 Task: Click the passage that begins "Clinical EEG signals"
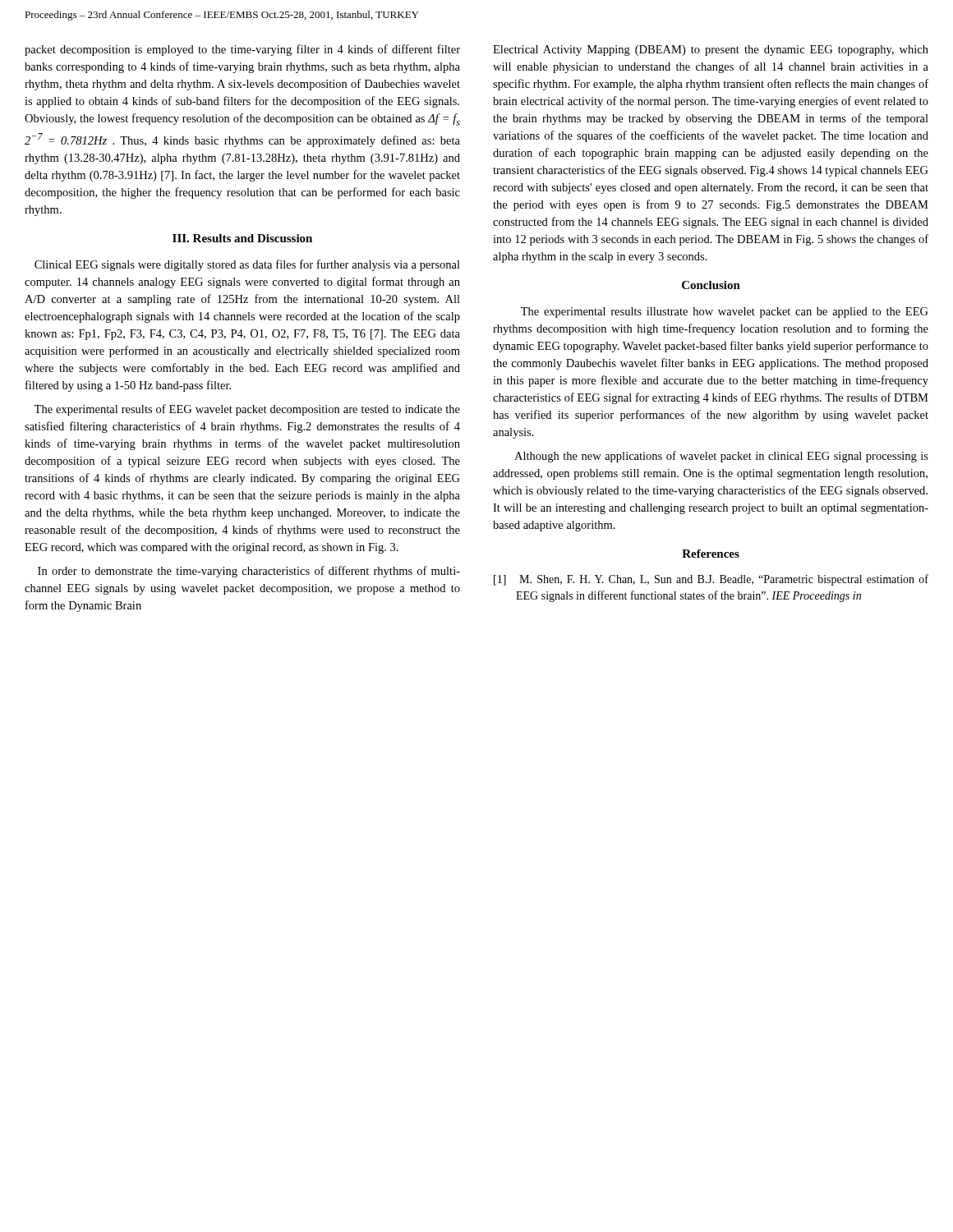click(x=242, y=325)
